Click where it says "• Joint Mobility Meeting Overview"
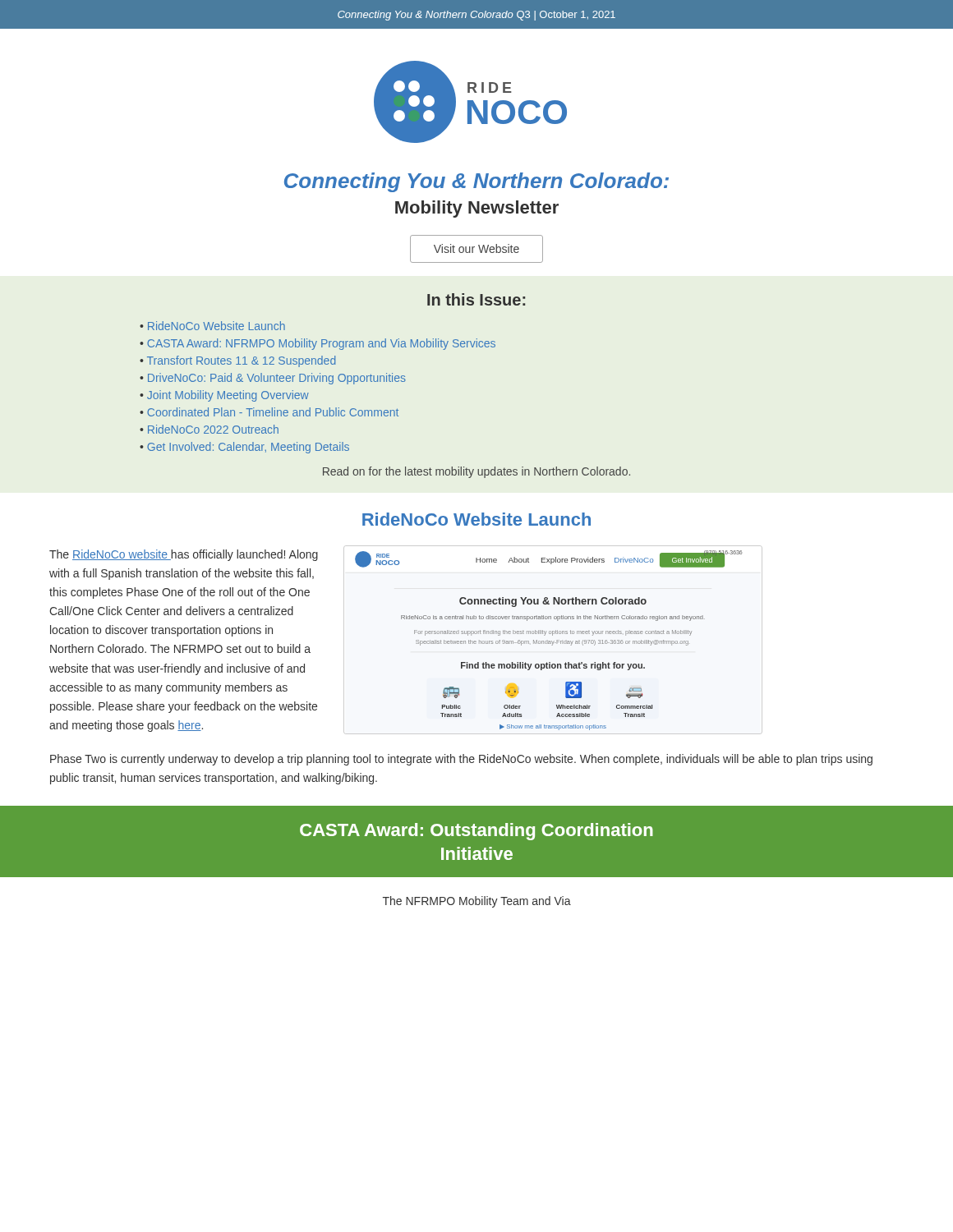This screenshot has height=1232, width=953. (224, 395)
